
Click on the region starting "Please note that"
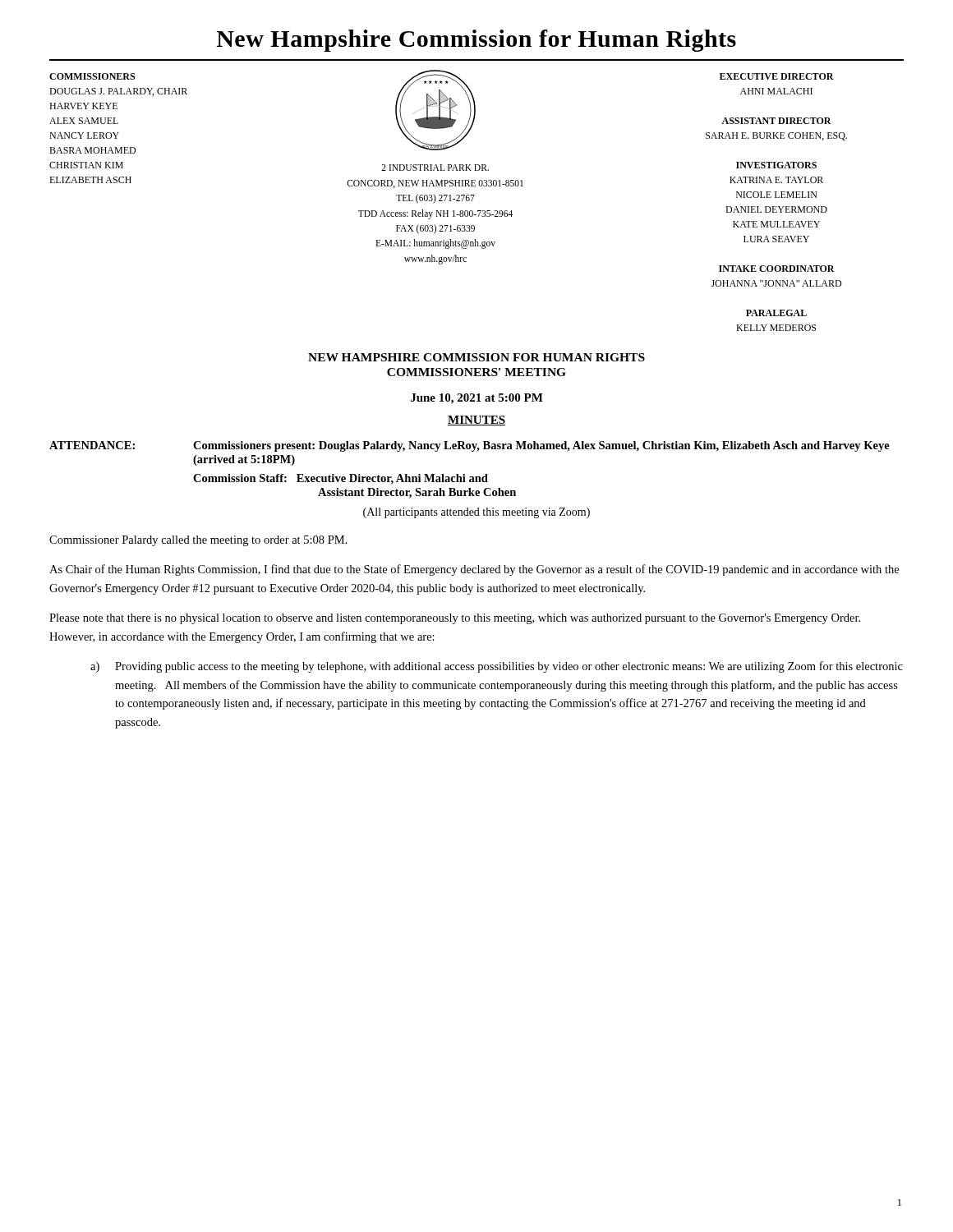[x=457, y=627]
